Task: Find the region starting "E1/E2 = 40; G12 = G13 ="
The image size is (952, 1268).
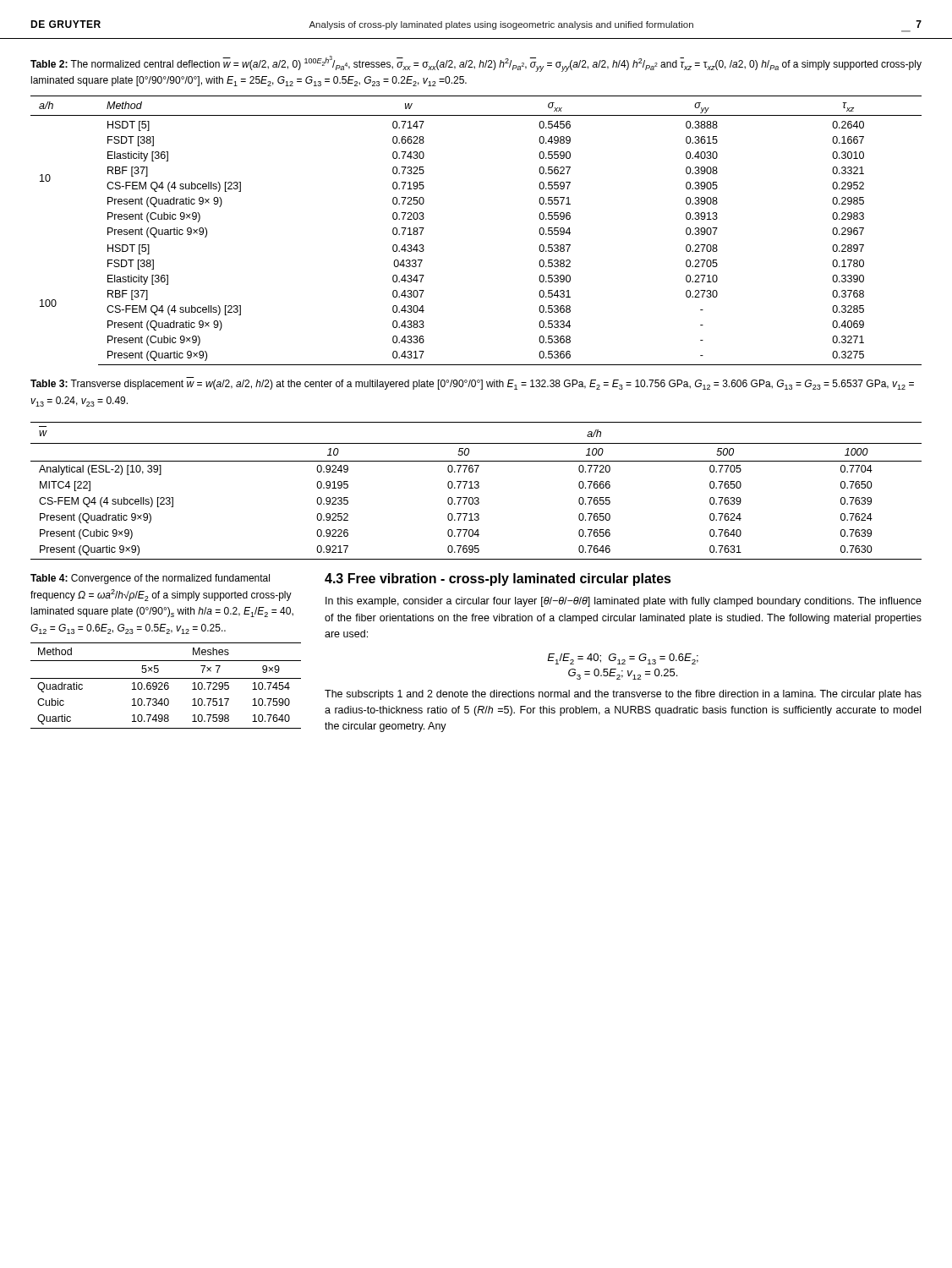Action: click(623, 666)
